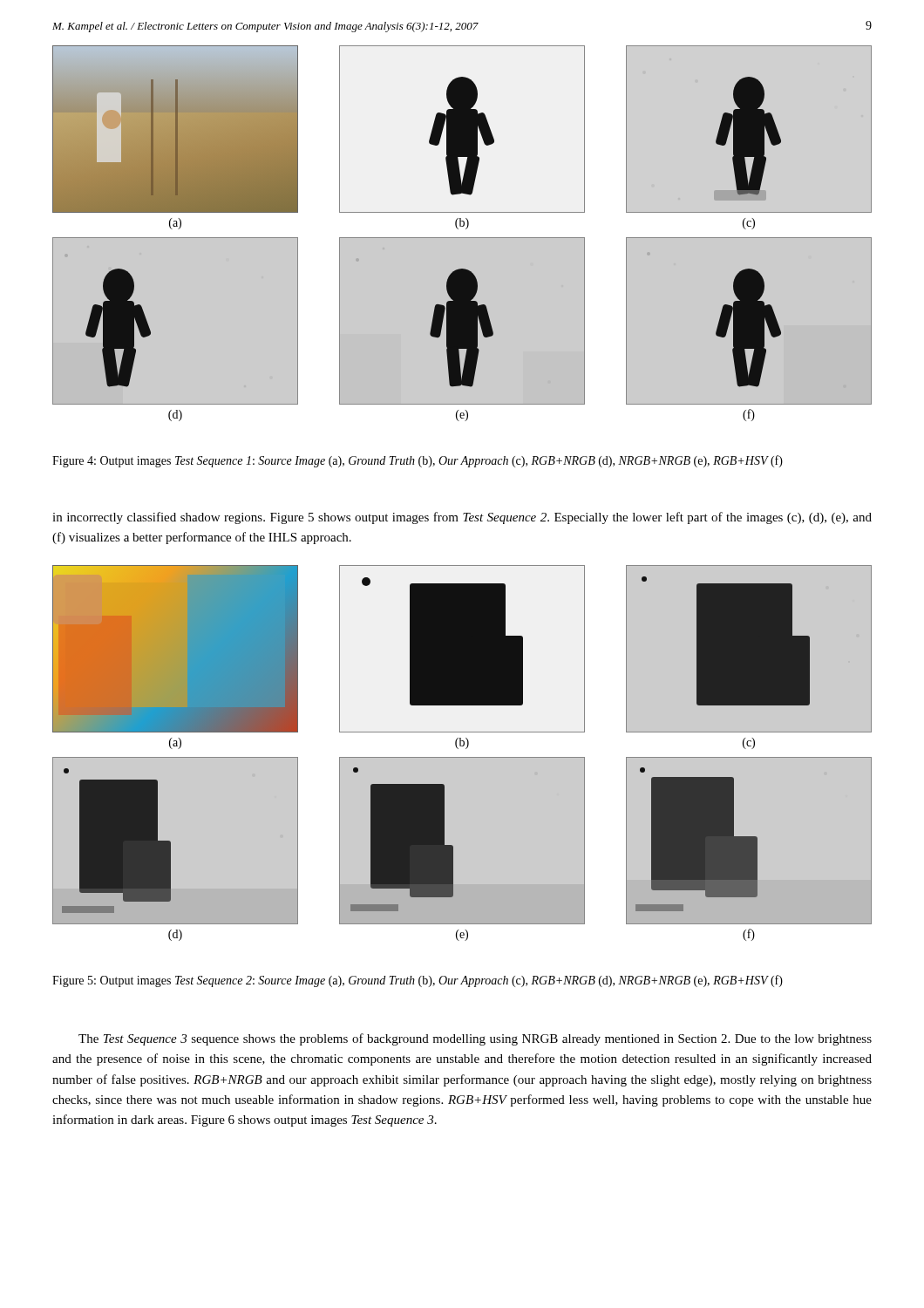924x1308 pixels.
Task: Locate the element starting "The Test Sequence 3 sequence"
Action: pyautogui.click(x=462, y=1079)
